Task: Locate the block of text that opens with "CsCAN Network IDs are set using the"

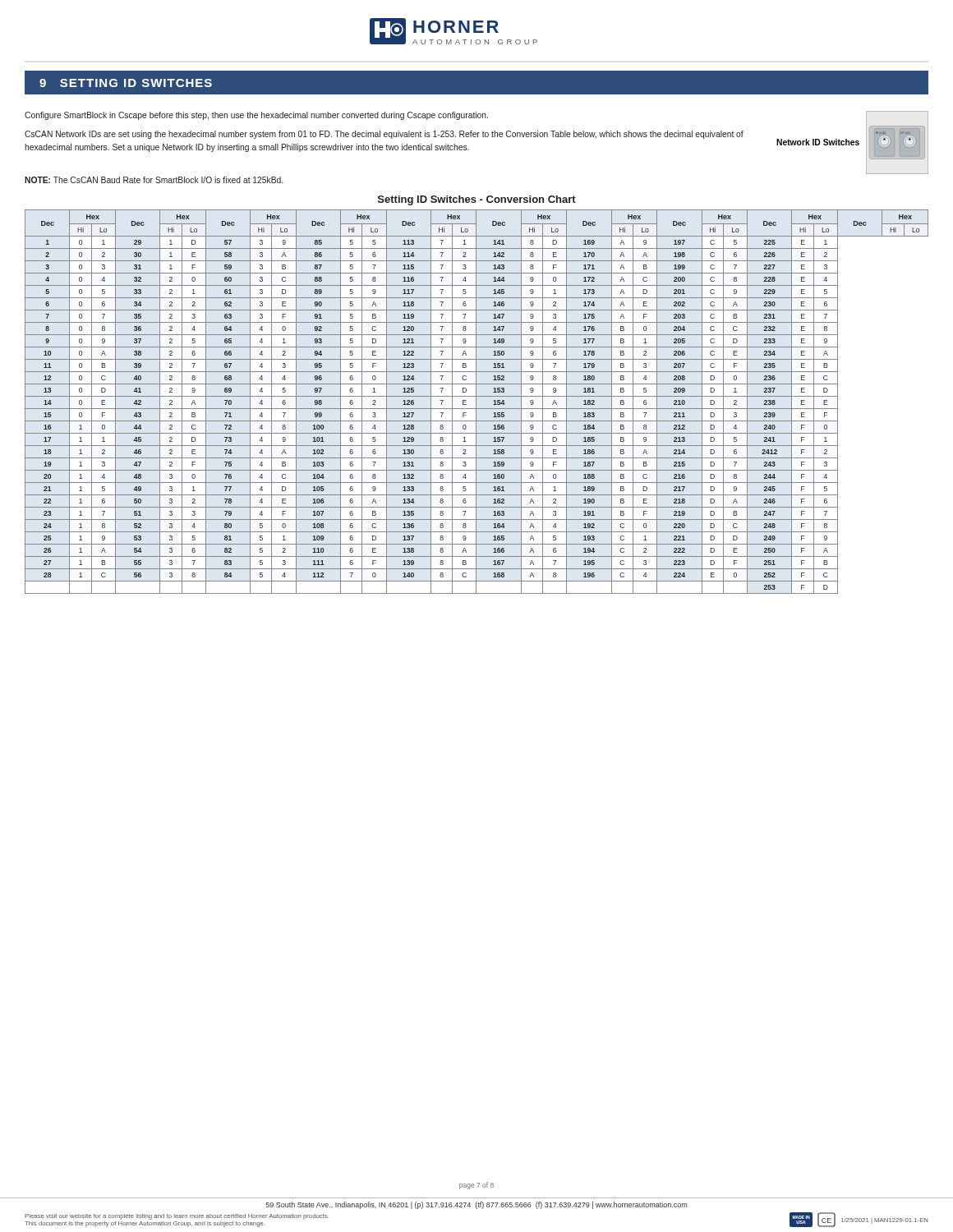Action: pos(384,141)
